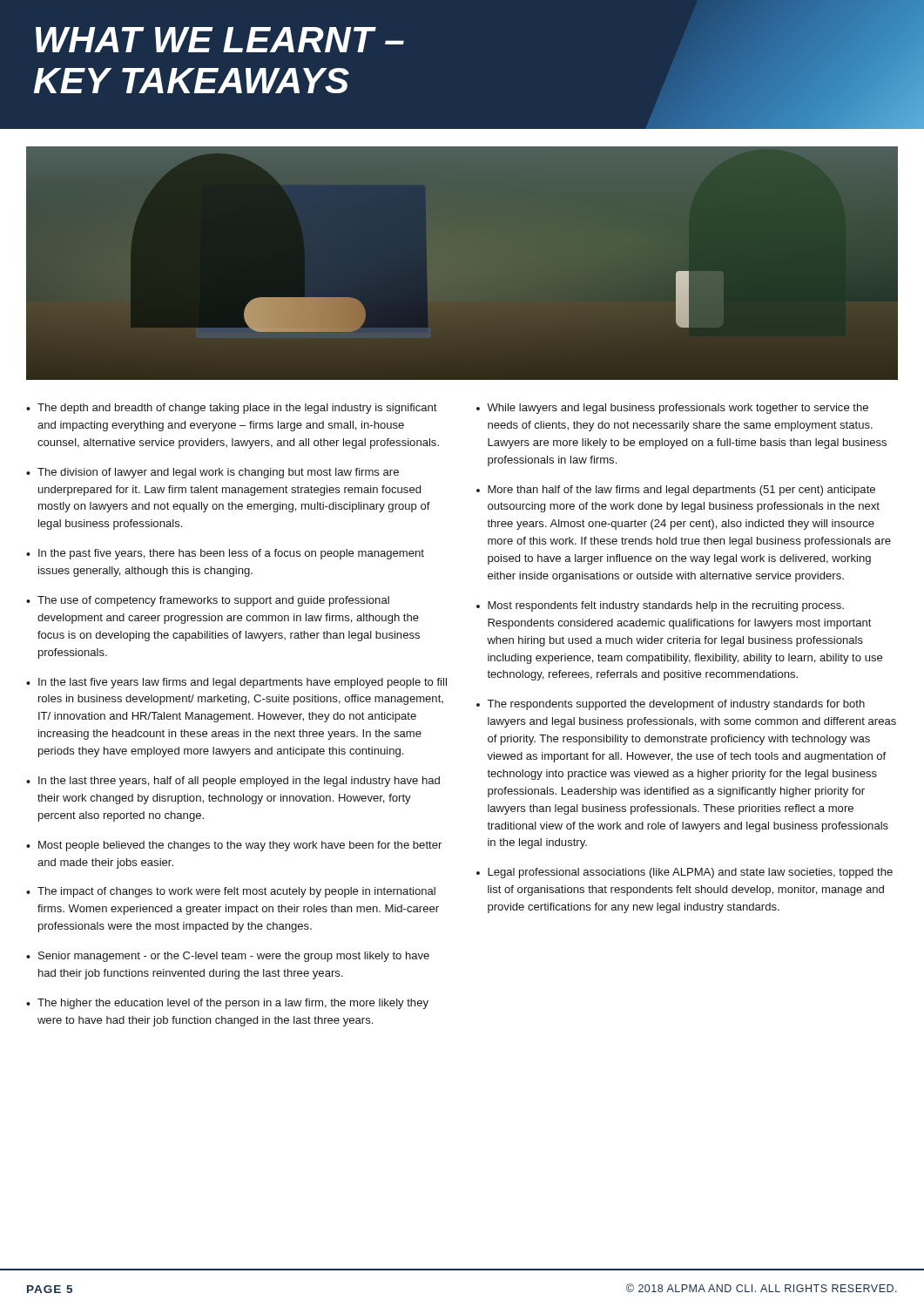Where is the passage that starts "• Senior management - or the"?
The width and height of the screenshot is (924, 1307).
(x=237, y=965)
